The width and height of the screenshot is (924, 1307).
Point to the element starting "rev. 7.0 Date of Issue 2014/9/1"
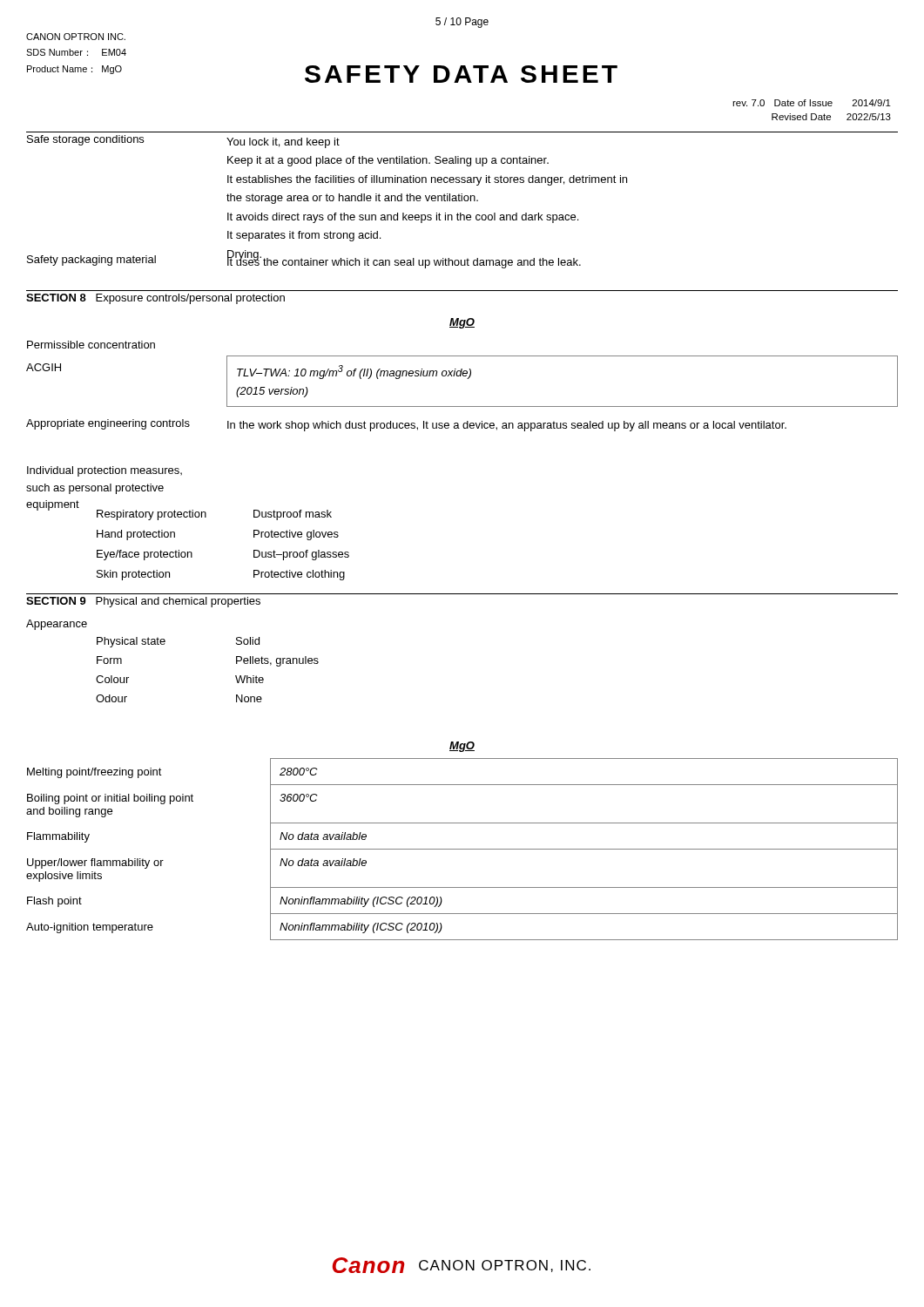point(812,103)
